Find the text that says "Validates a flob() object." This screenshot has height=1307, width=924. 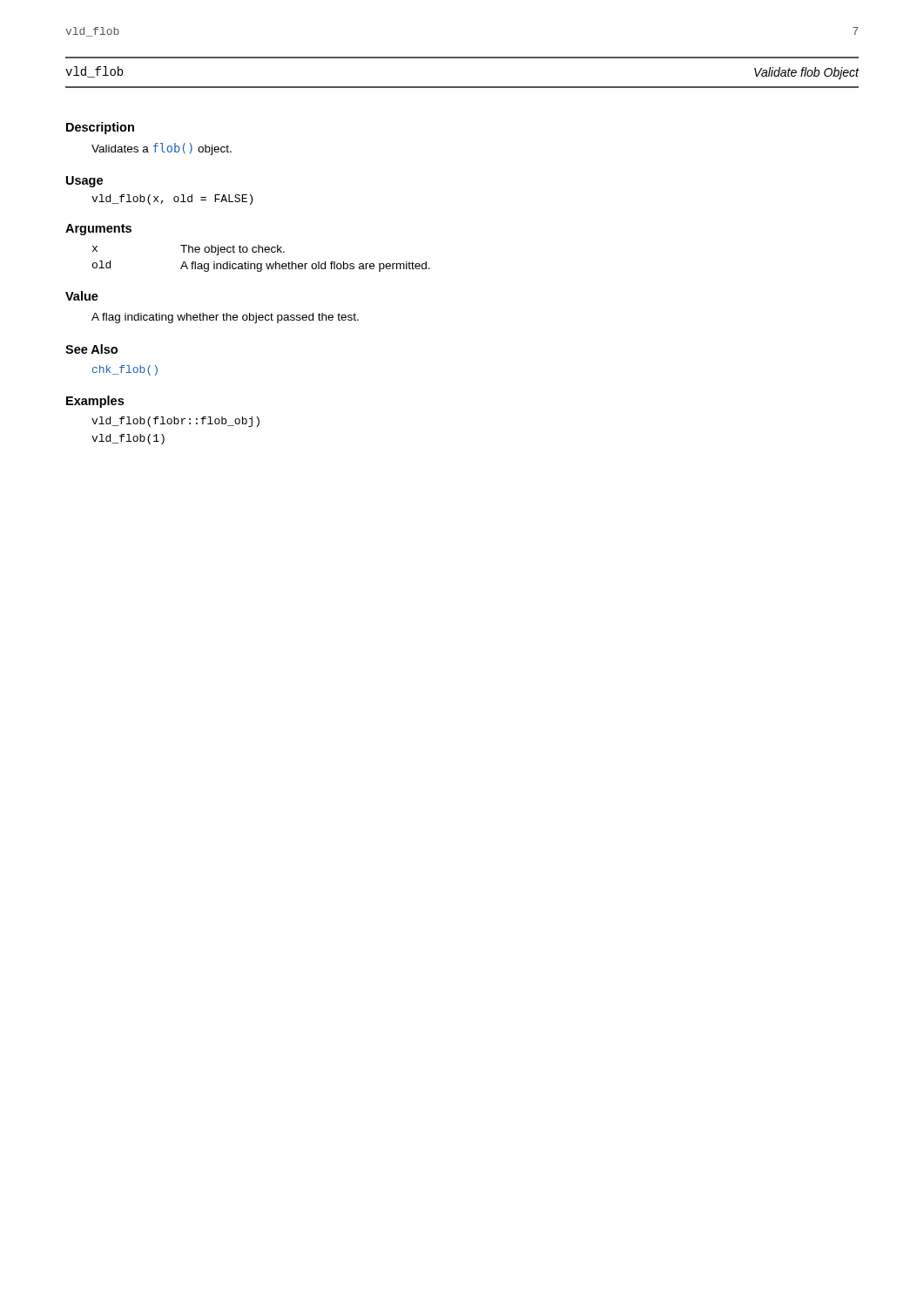click(162, 148)
